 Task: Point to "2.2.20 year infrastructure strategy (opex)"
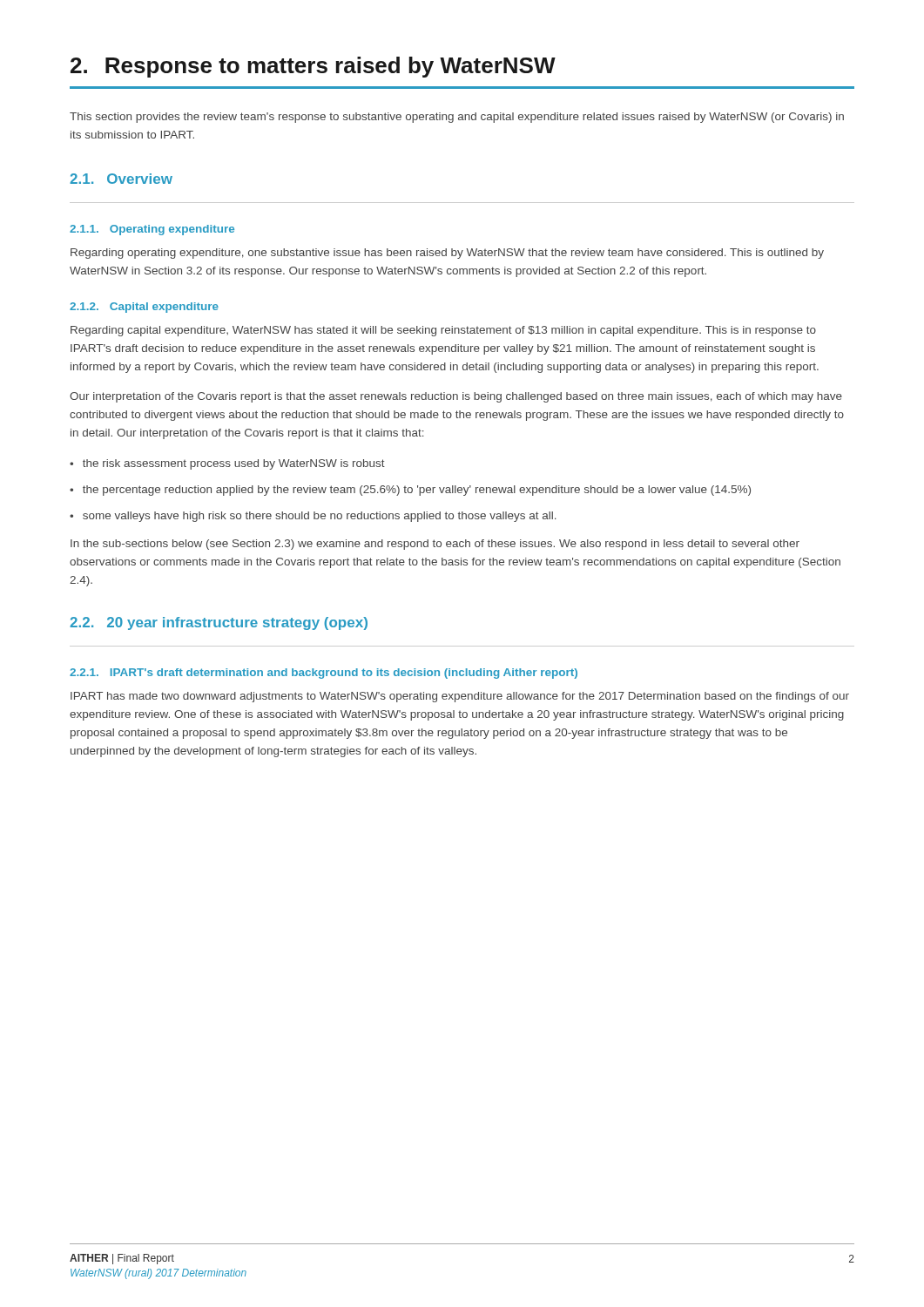click(x=219, y=623)
